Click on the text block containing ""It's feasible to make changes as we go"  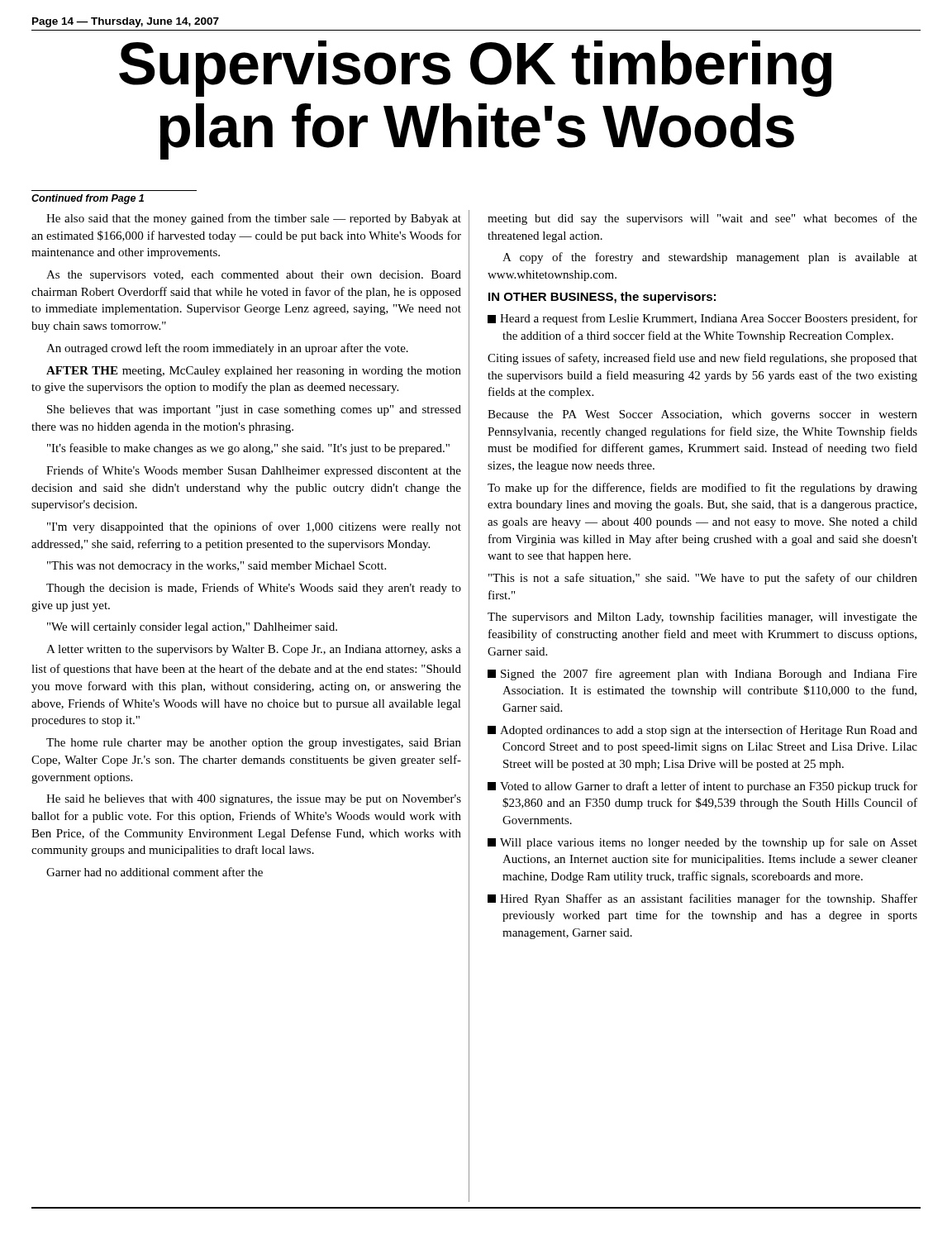(x=246, y=449)
